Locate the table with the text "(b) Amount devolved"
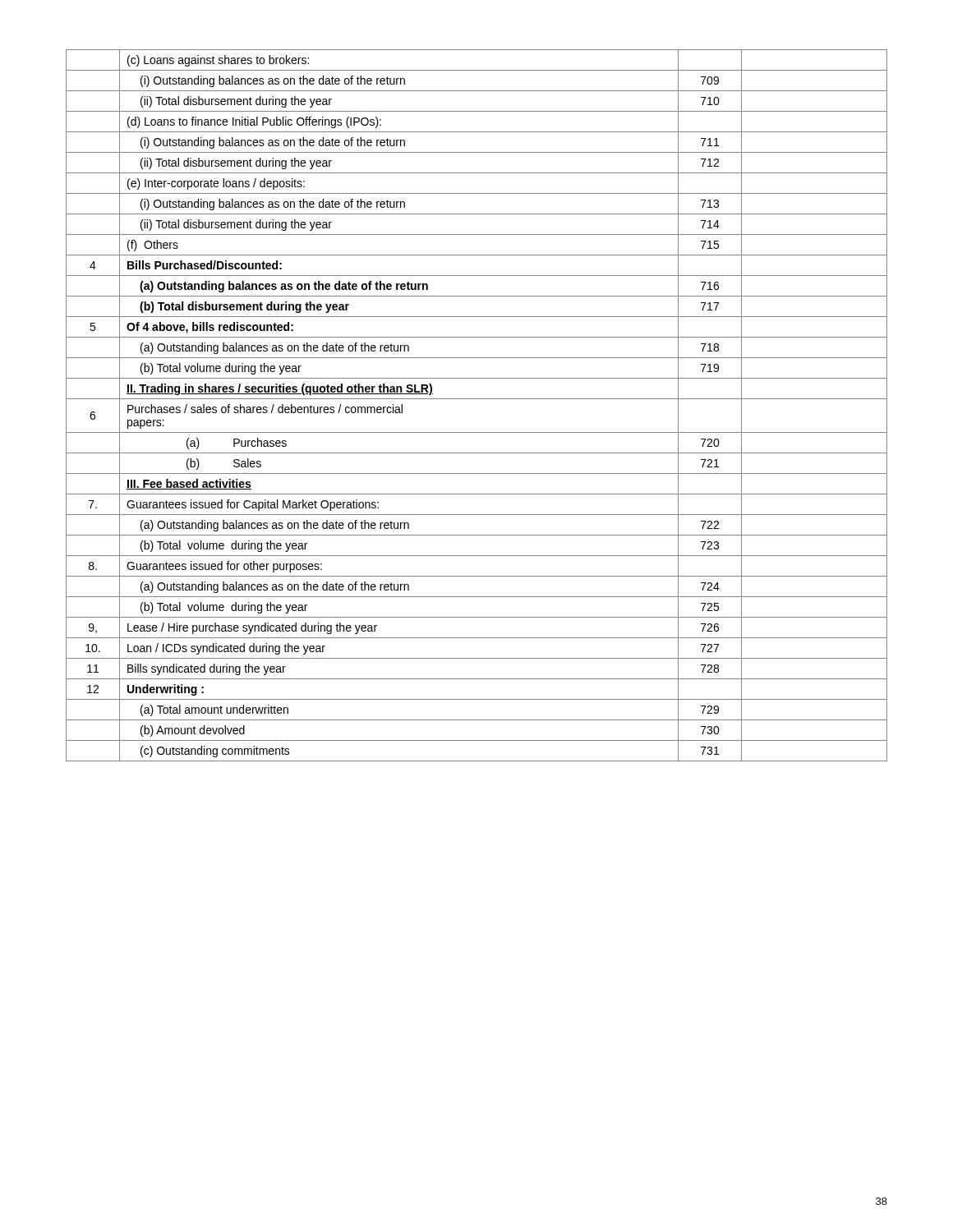 (x=476, y=405)
